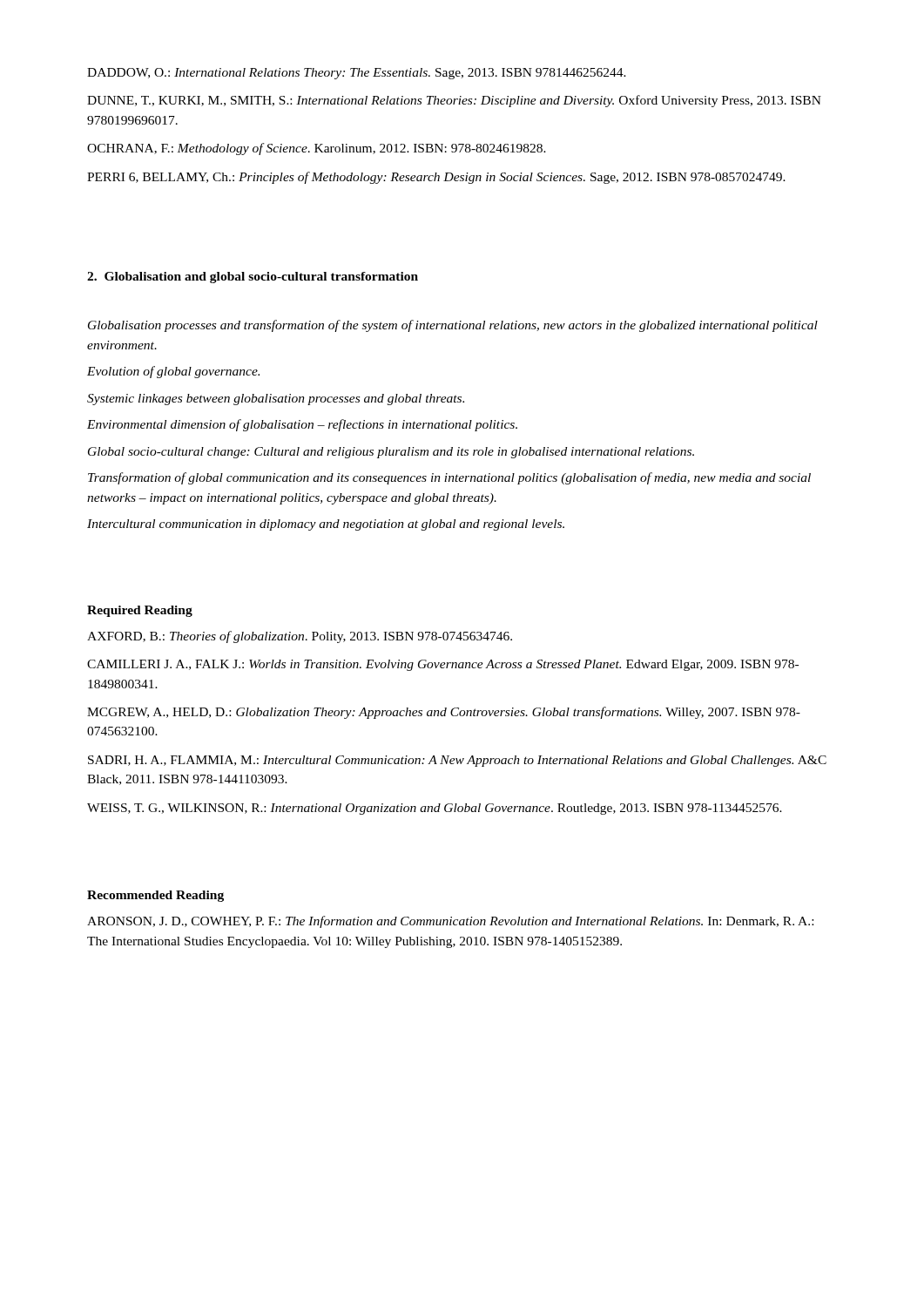The height and width of the screenshot is (1307, 924).
Task: Point to the region starting "Systemic linkages between globalisation processes and global"
Action: coord(276,398)
